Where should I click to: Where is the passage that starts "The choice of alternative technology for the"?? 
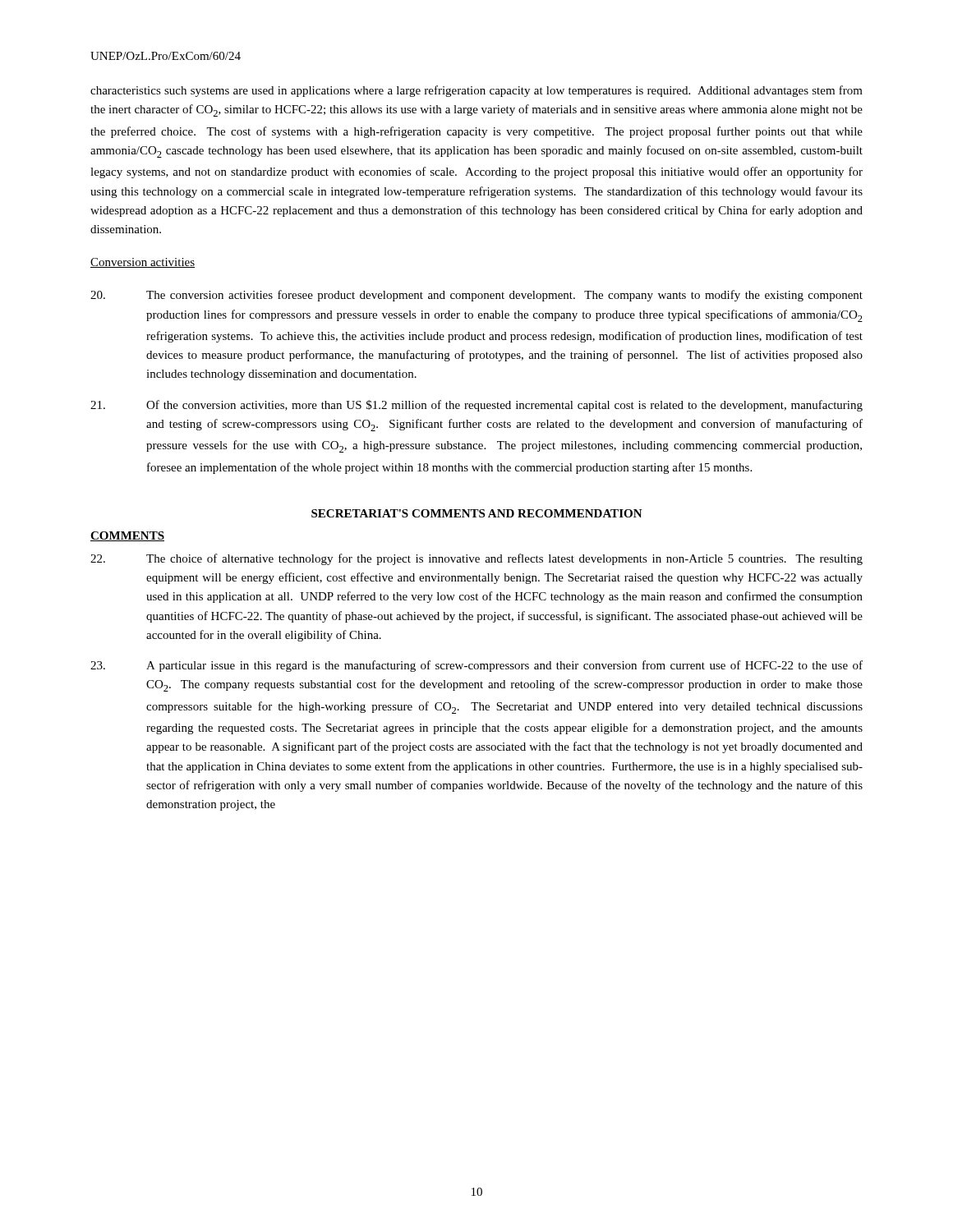[476, 597]
